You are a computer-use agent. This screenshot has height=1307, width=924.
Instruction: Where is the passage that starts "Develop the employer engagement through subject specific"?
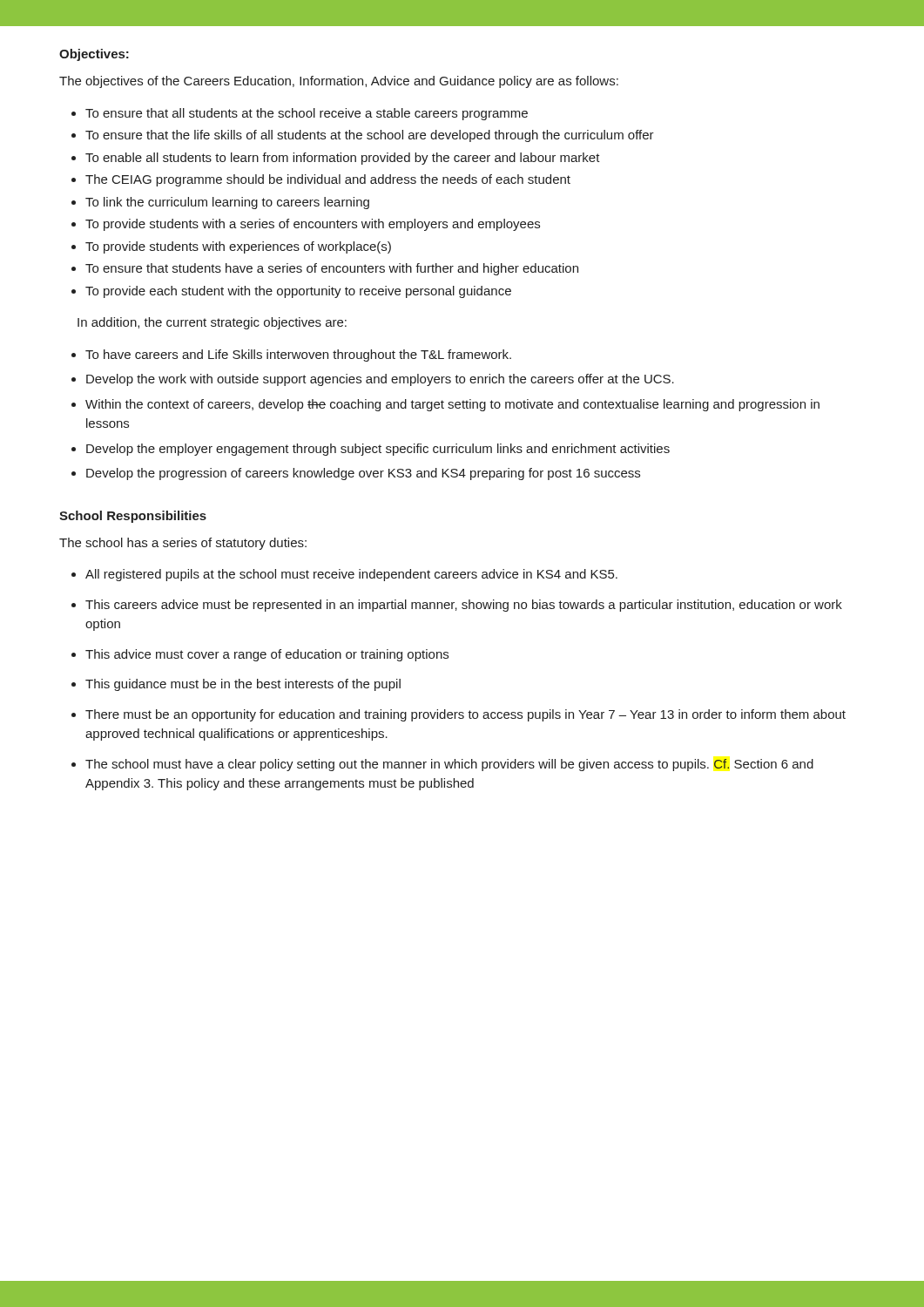(378, 448)
